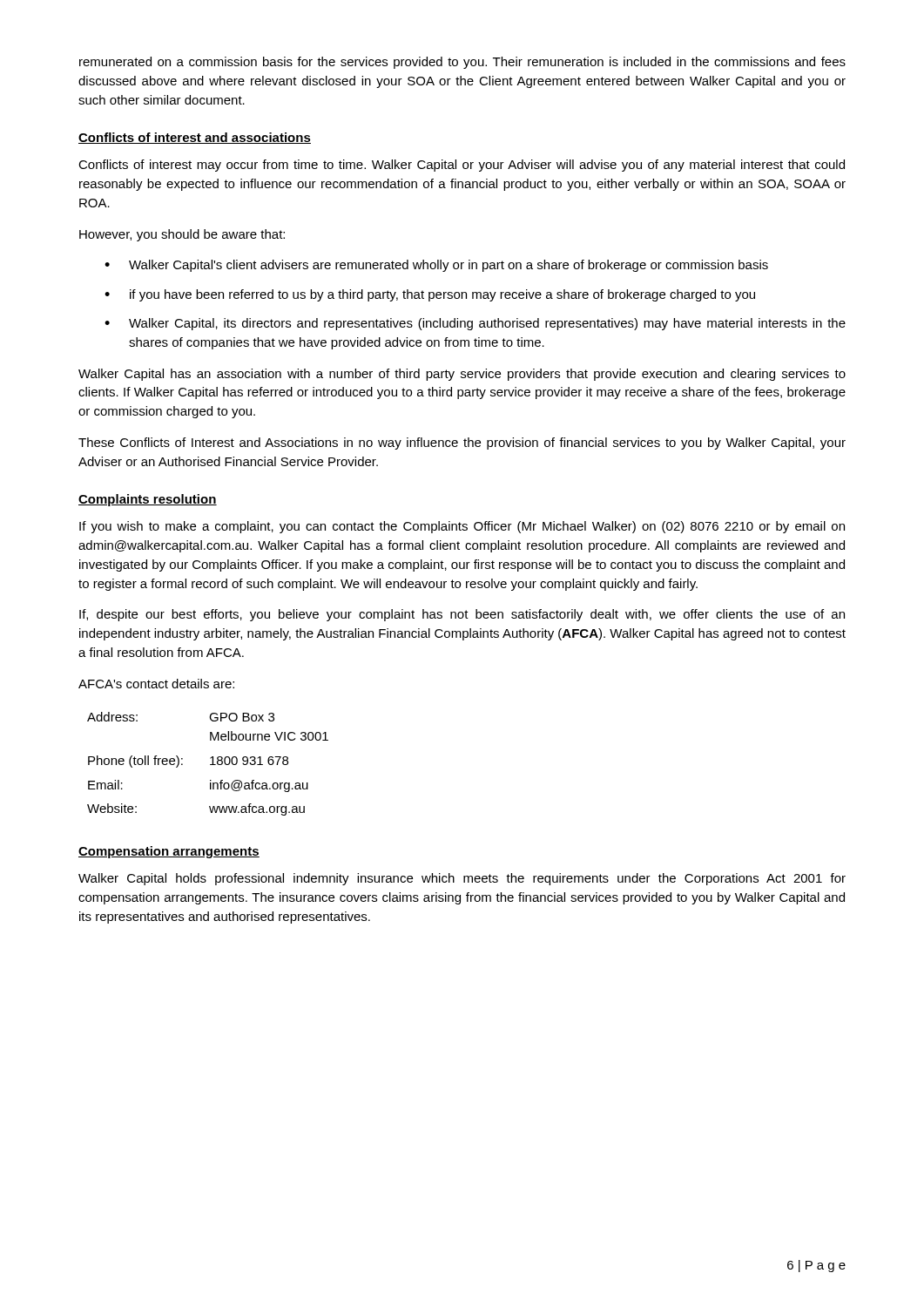Click on the table containing "GPO Box 3"
Viewport: 924px width, 1307px height.
pos(462,763)
